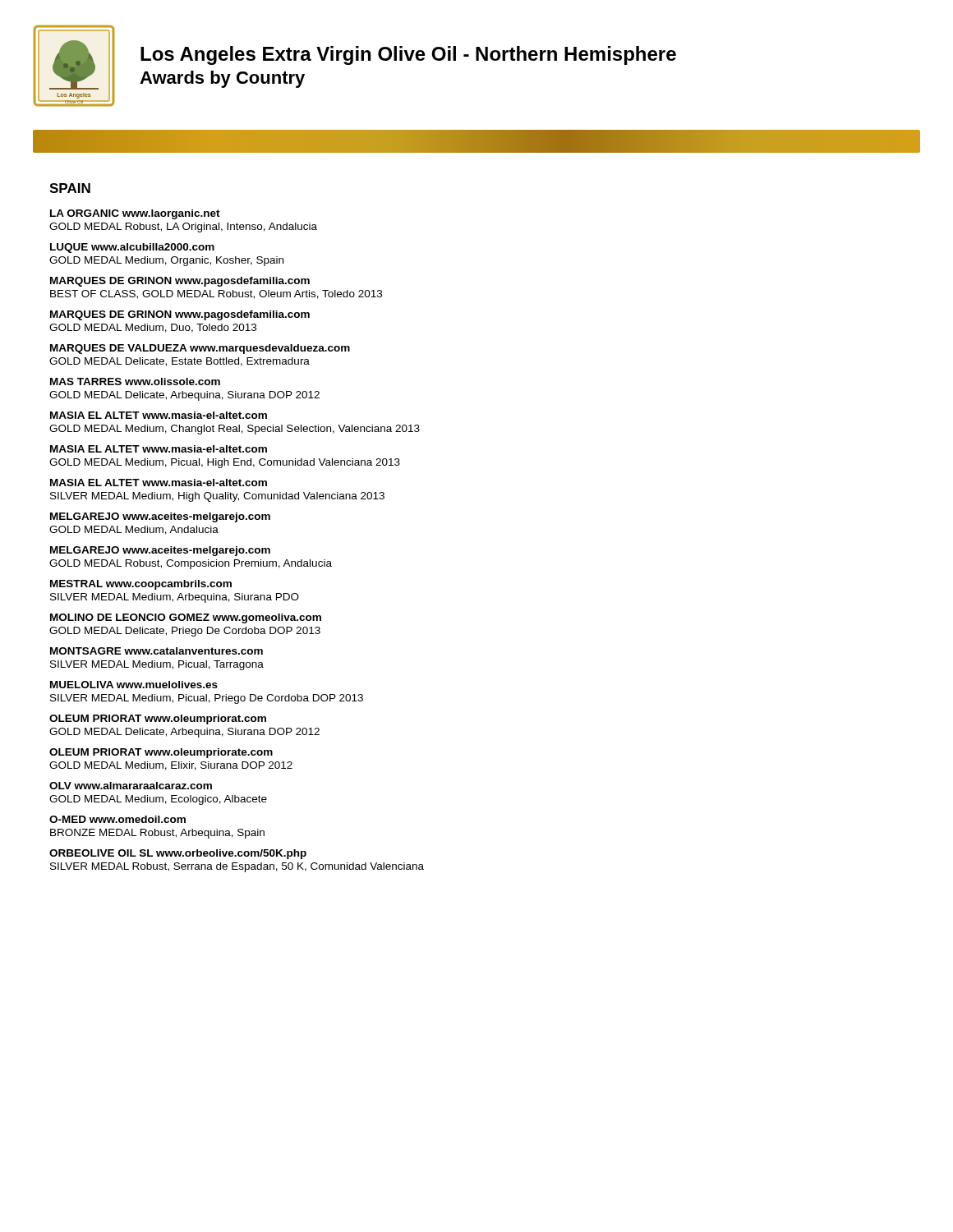Locate the text "Awards by Country"
The height and width of the screenshot is (1232, 953).
pos(222,78)
